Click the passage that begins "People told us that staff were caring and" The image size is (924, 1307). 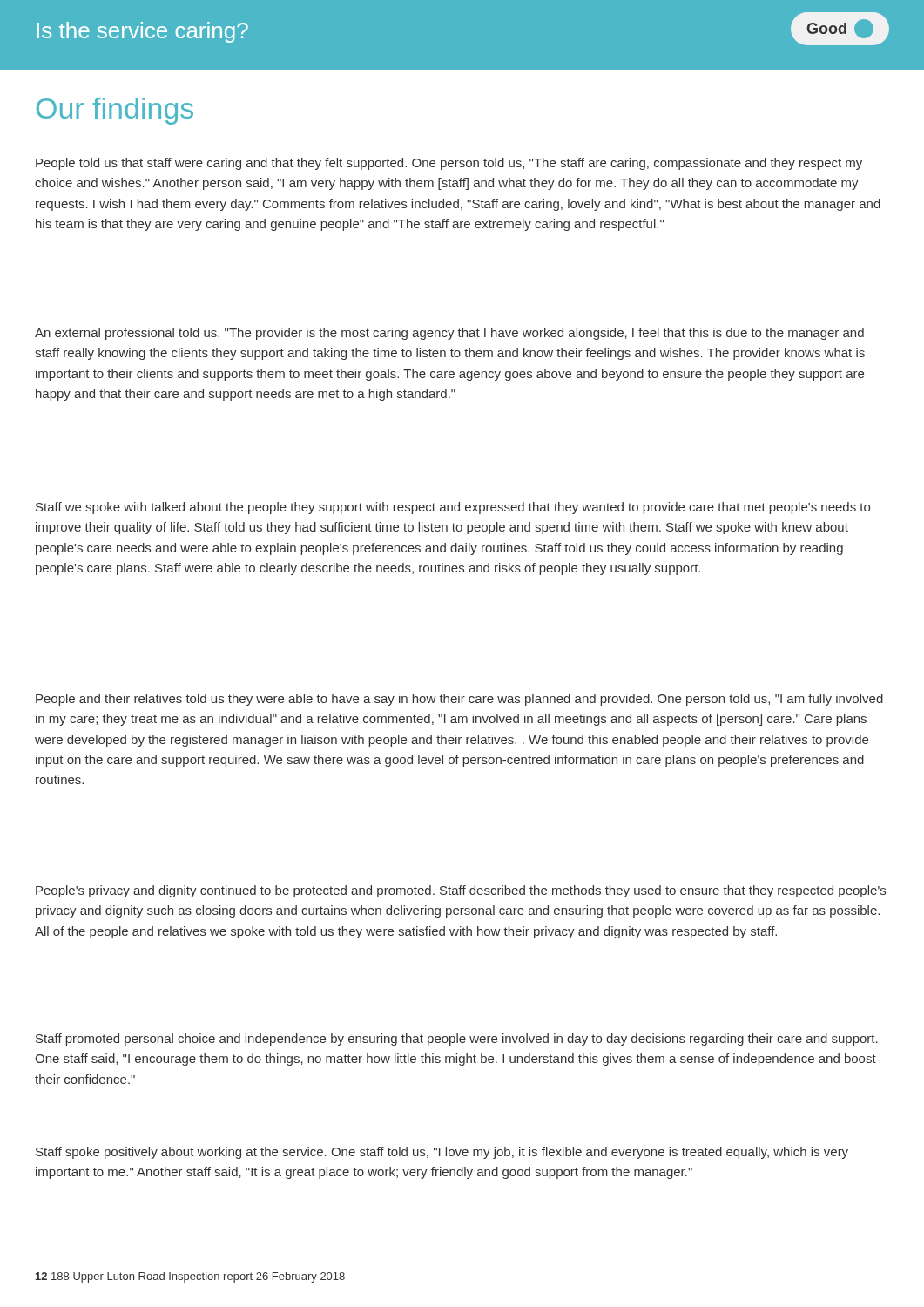pos(458,193)
